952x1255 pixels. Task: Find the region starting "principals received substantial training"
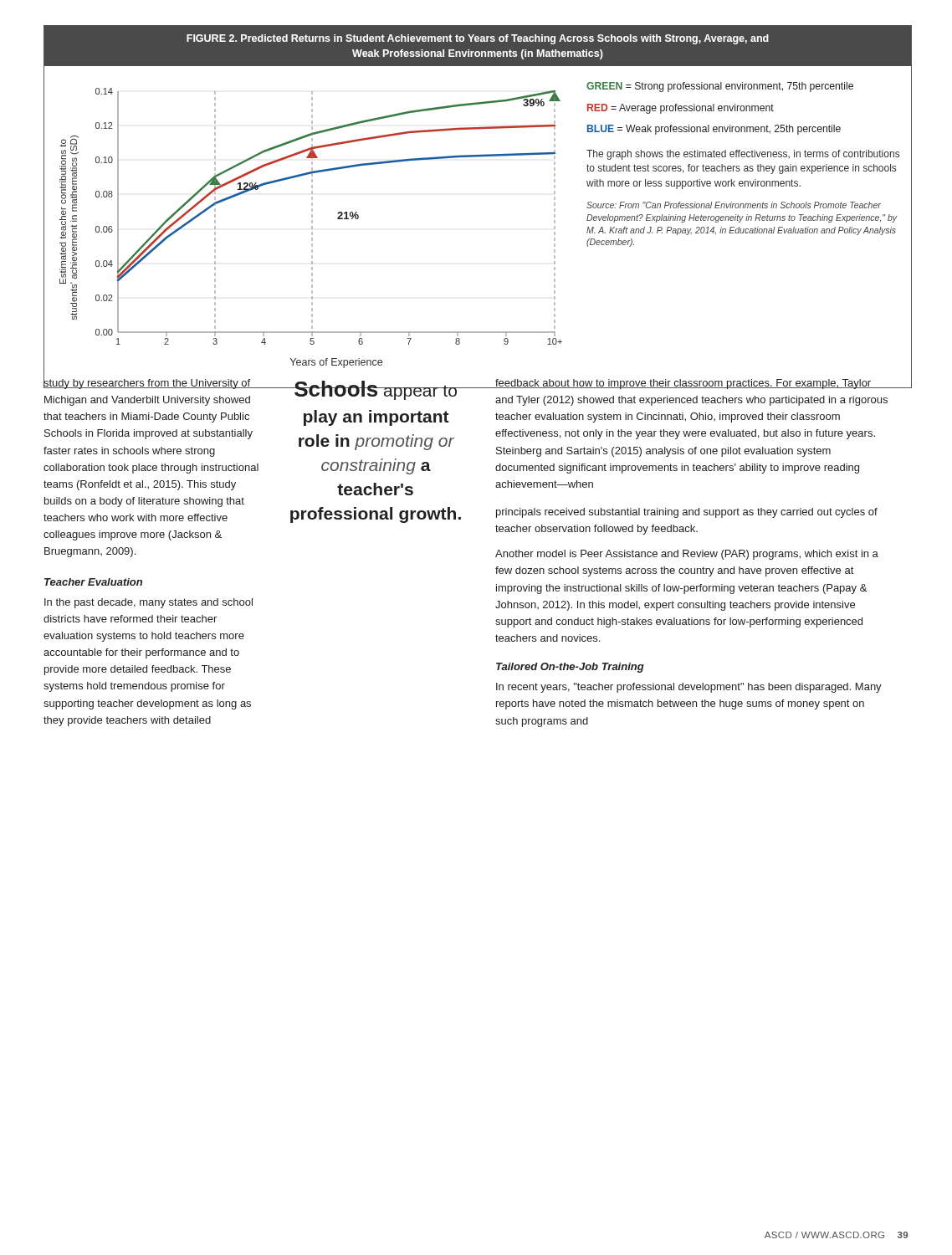coord(686,520)
